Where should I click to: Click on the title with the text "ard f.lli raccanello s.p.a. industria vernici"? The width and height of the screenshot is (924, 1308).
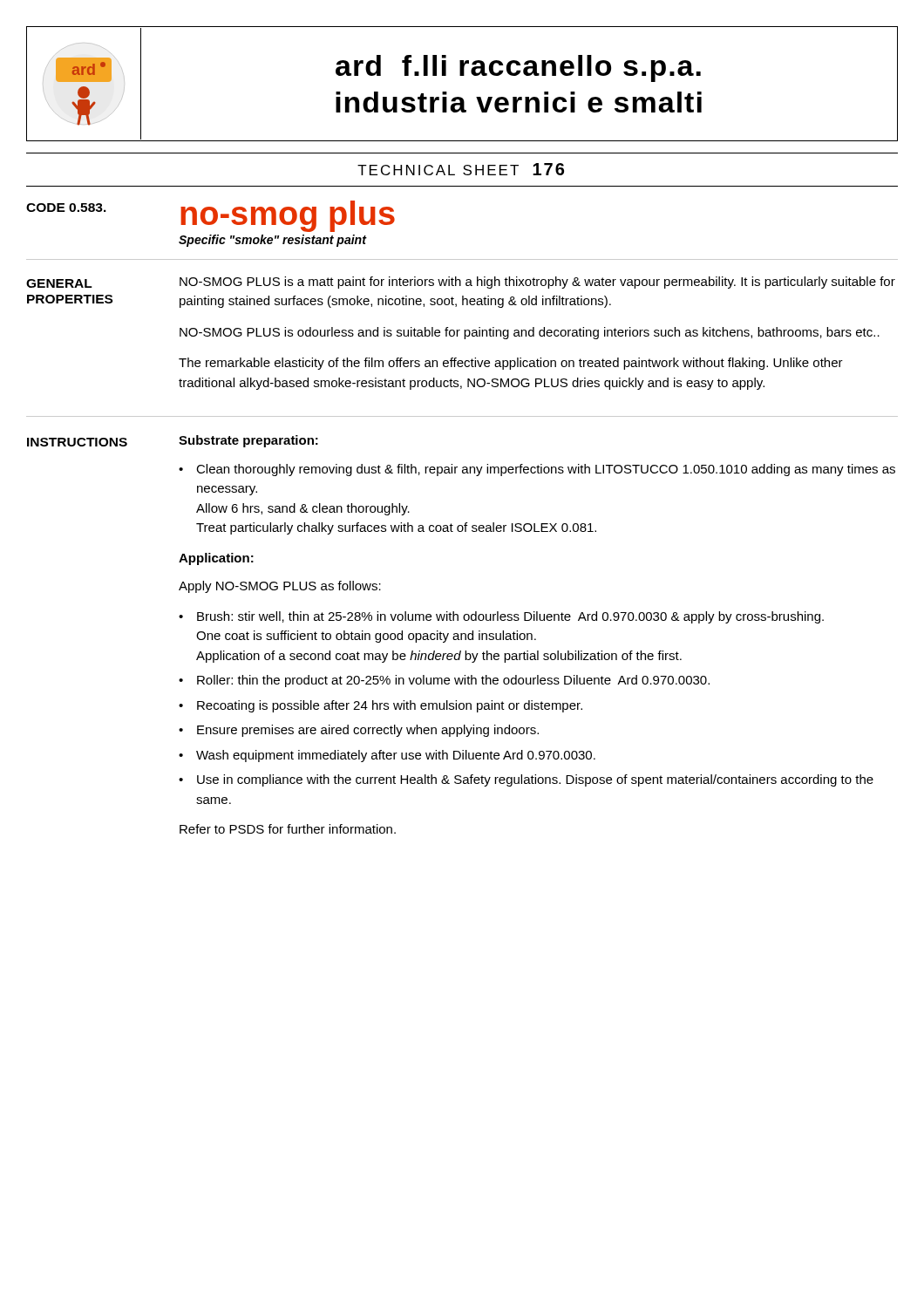519,84
